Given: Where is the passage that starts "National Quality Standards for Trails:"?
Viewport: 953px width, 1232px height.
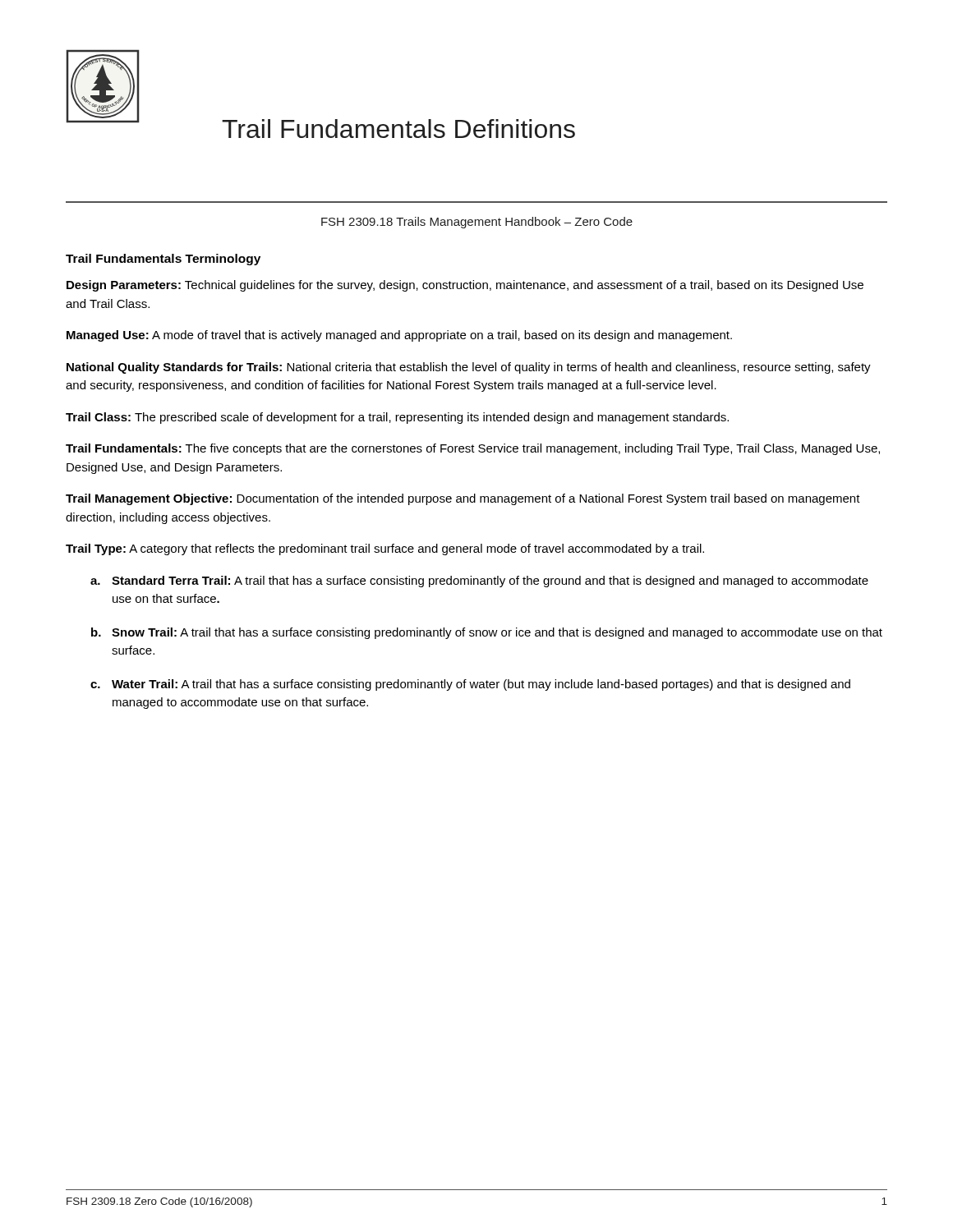Looking at the screenshot, I should click(x=476, y=376).
